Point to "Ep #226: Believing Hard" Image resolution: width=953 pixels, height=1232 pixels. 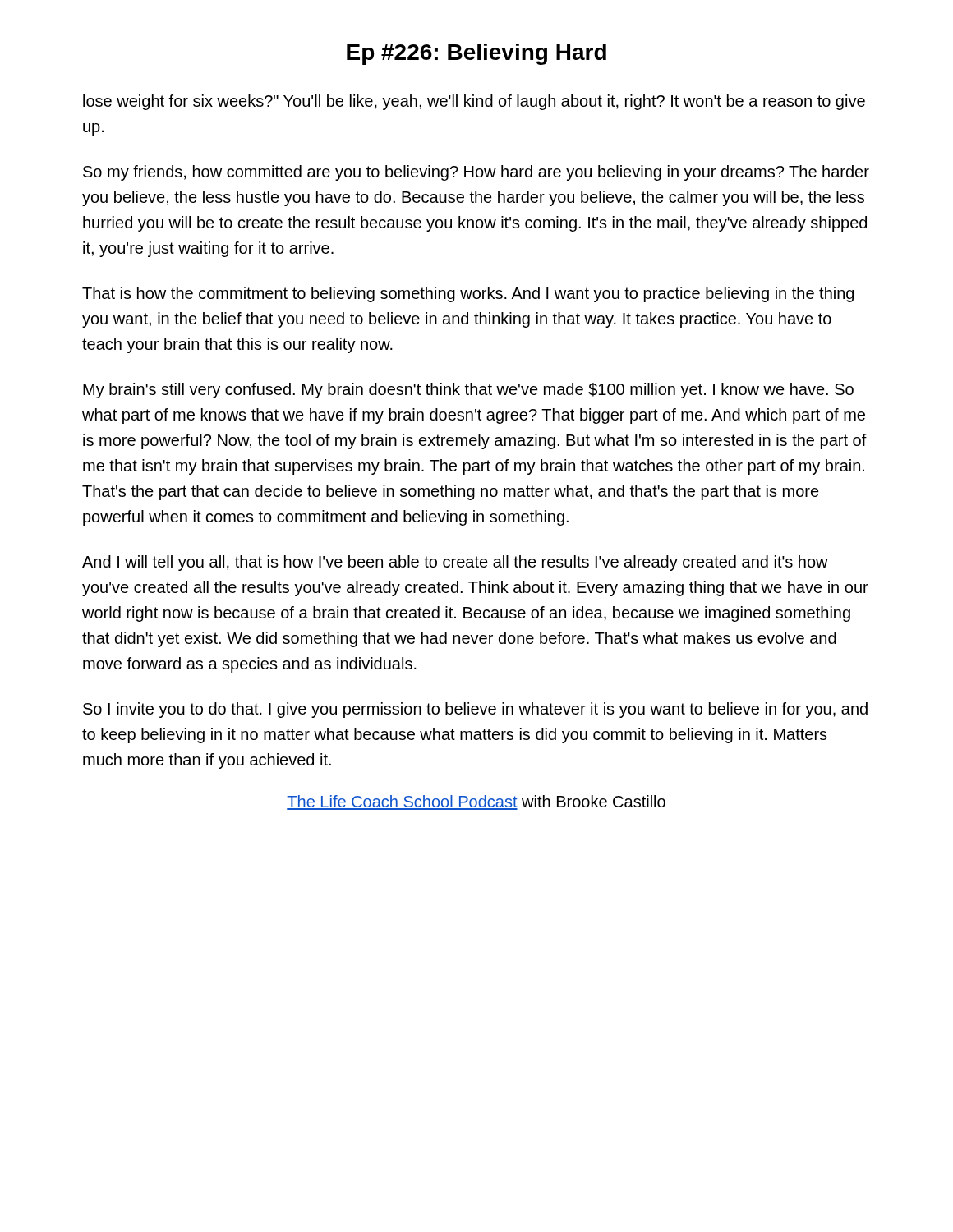476,53
